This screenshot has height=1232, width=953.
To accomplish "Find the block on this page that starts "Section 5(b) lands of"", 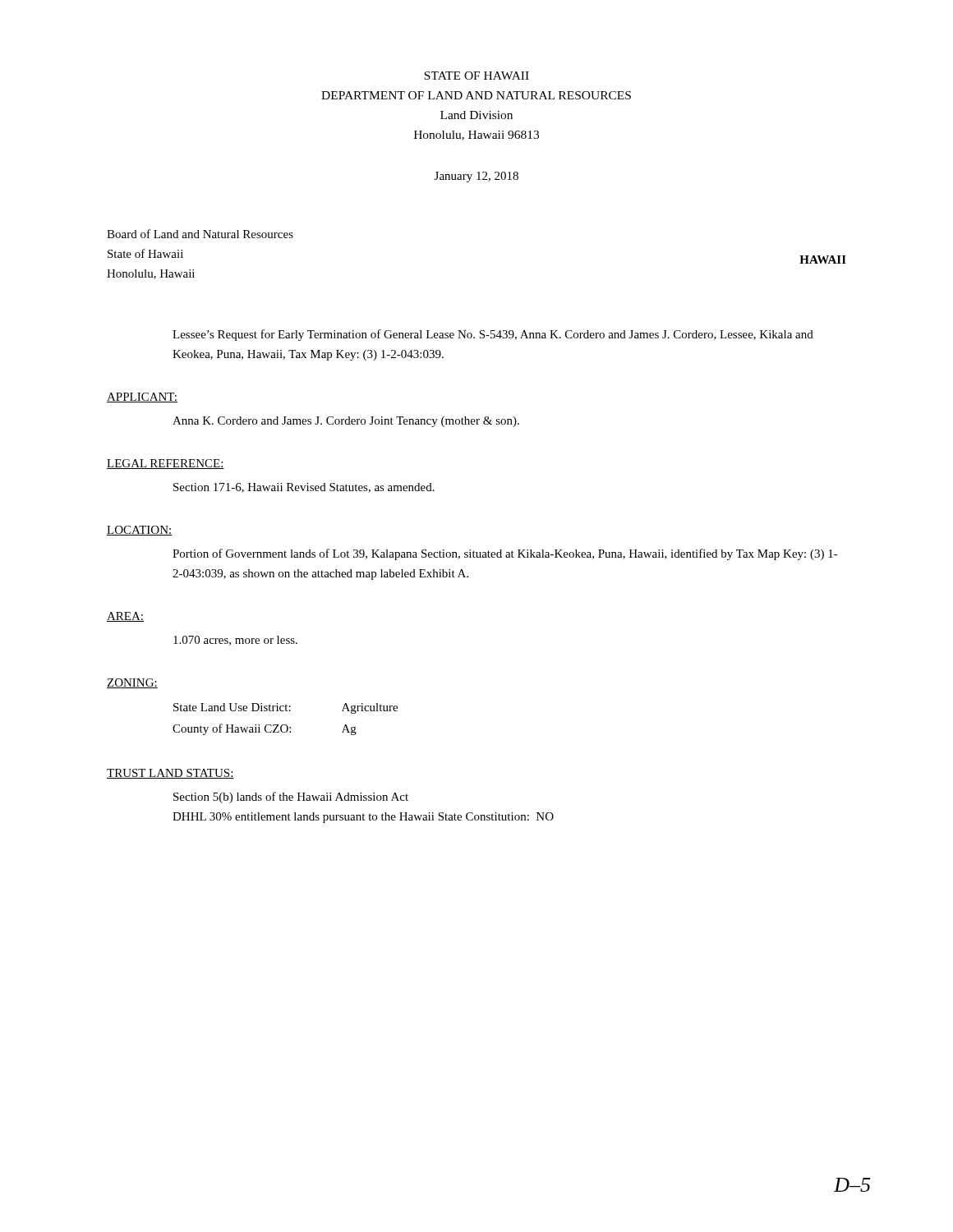I will tap(363, 806).
